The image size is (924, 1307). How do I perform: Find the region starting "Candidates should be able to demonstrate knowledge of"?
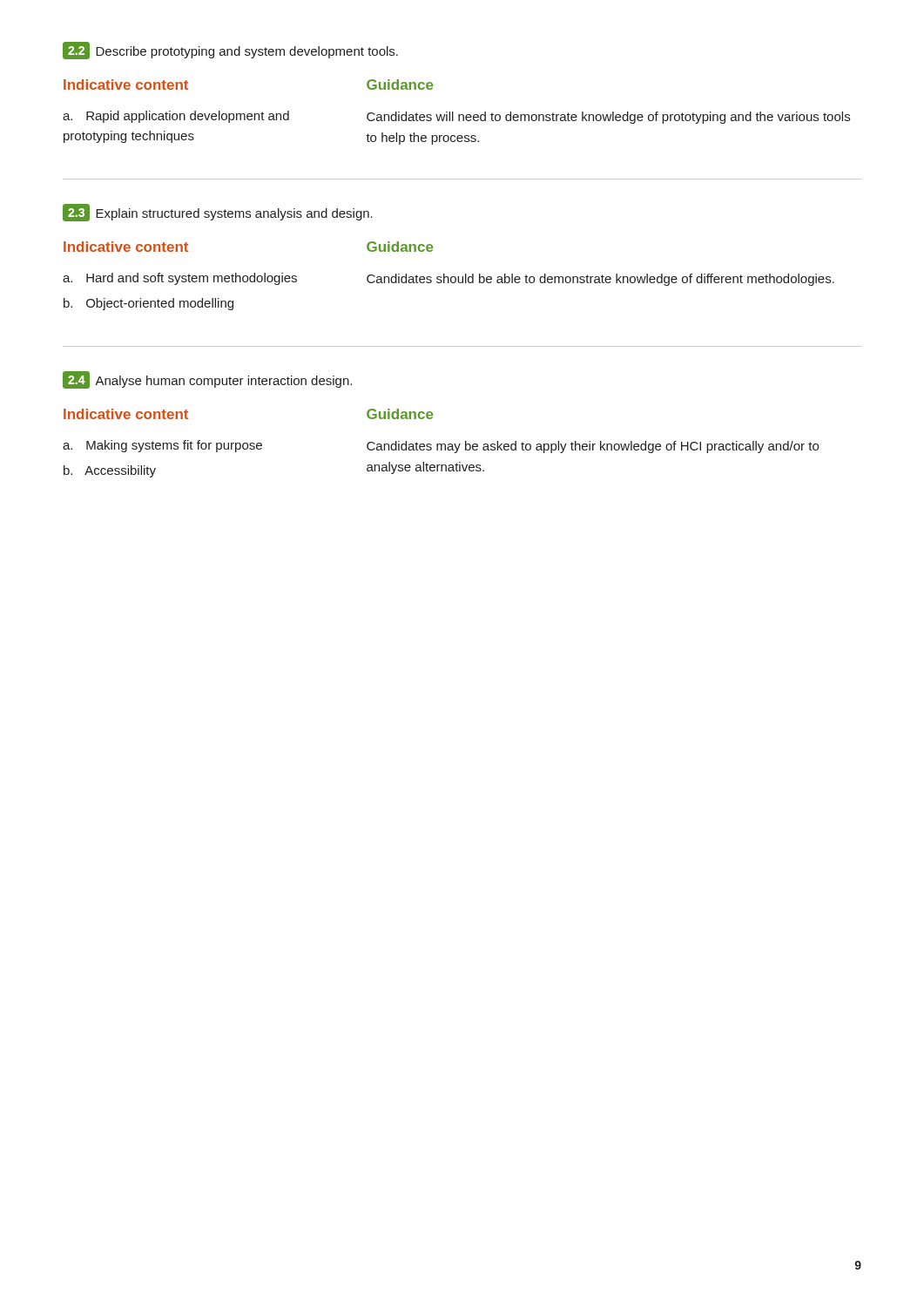601,278
